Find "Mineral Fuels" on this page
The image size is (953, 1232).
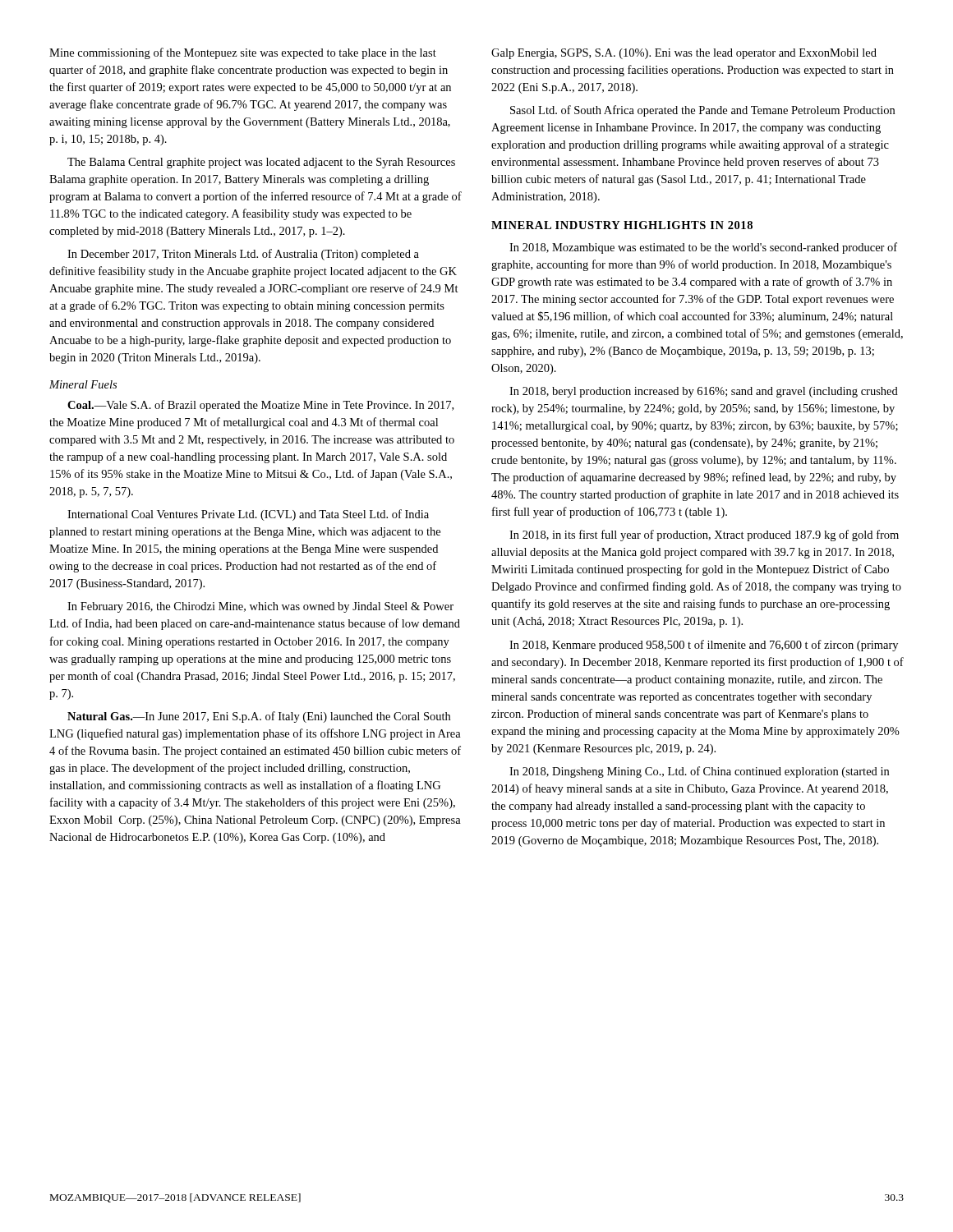[x=83, y=384]
